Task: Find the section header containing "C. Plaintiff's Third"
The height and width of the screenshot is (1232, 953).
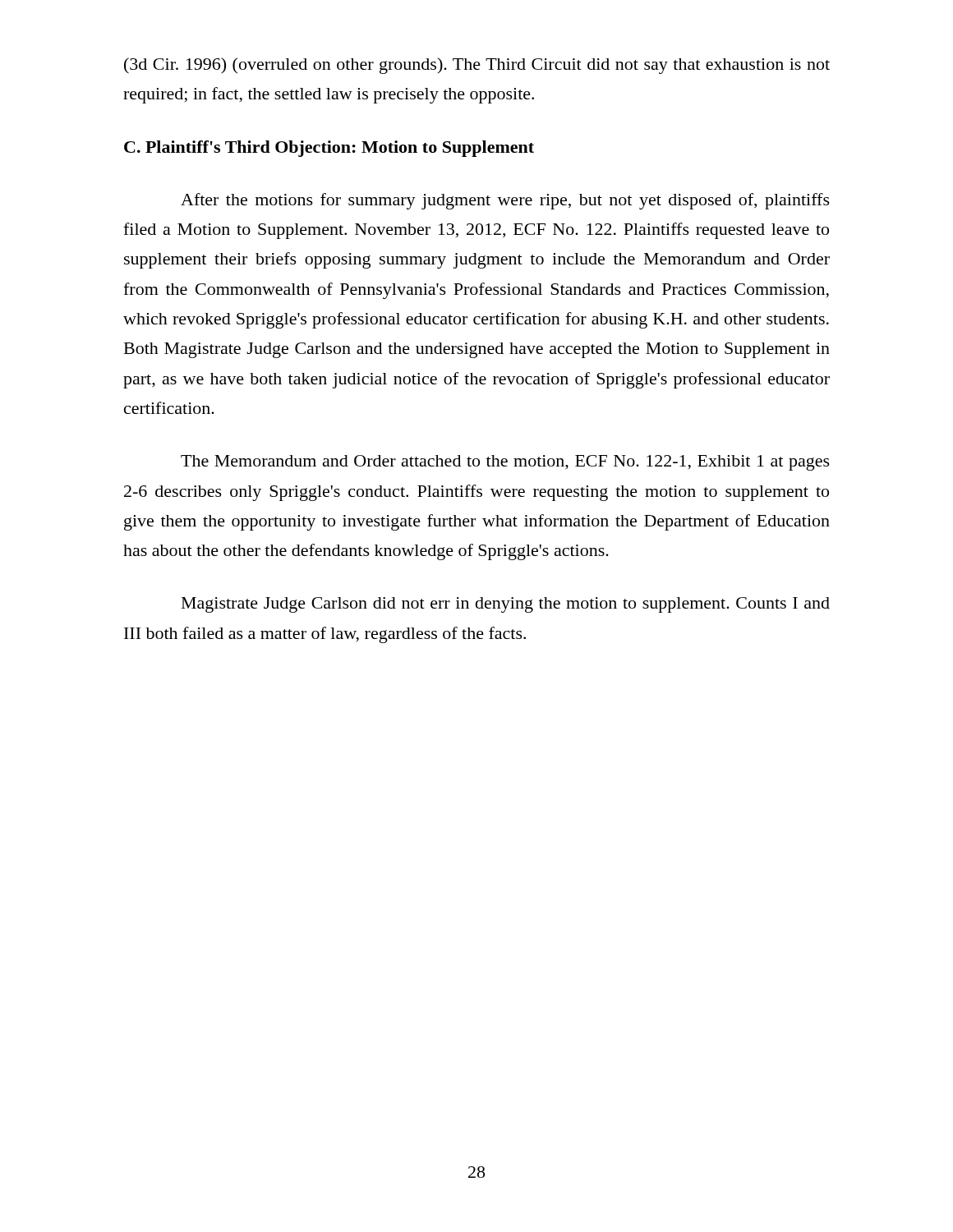Action: 329,146
